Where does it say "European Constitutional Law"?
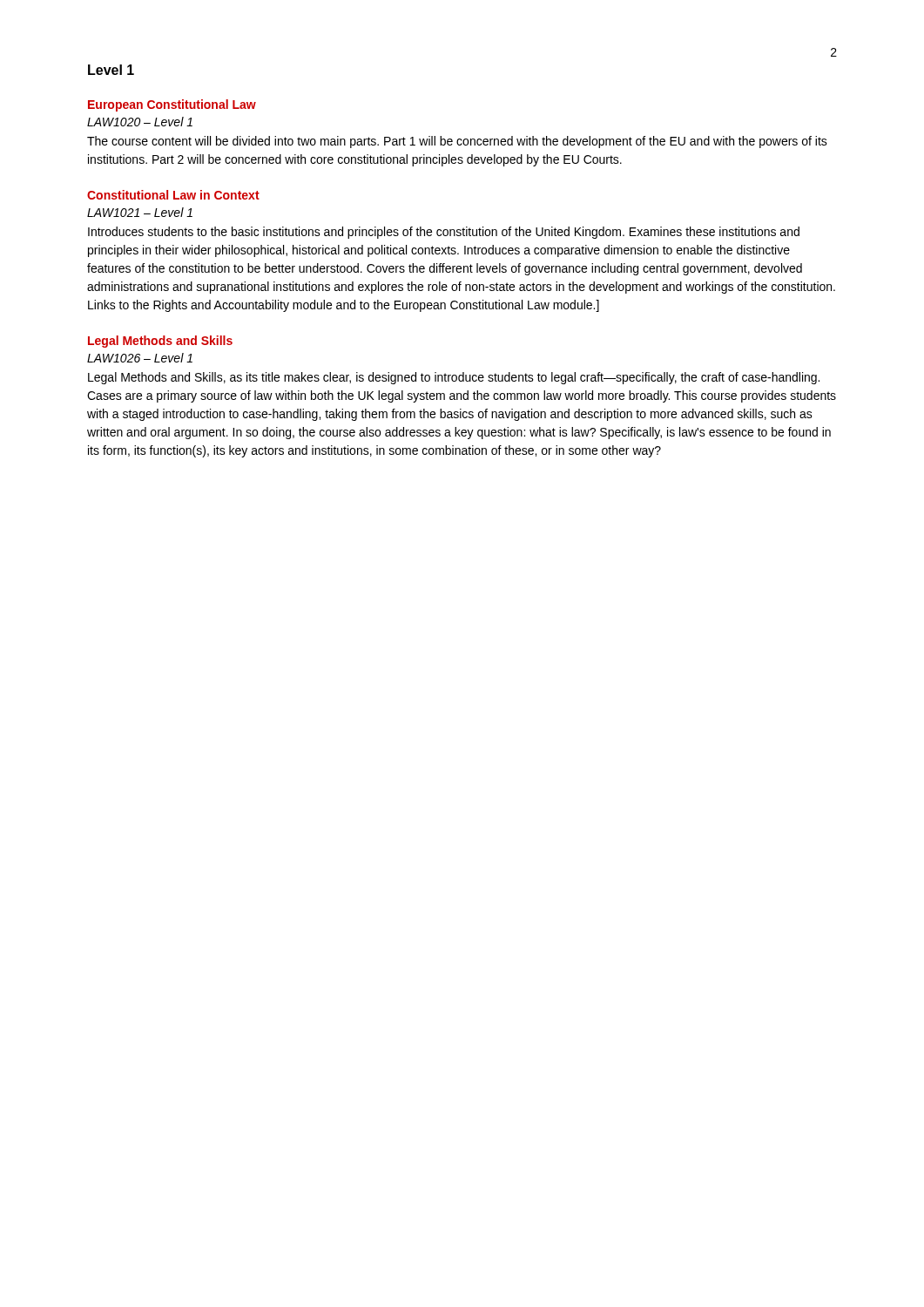Viewport: 924px width, 1307px height. point(172,105)
